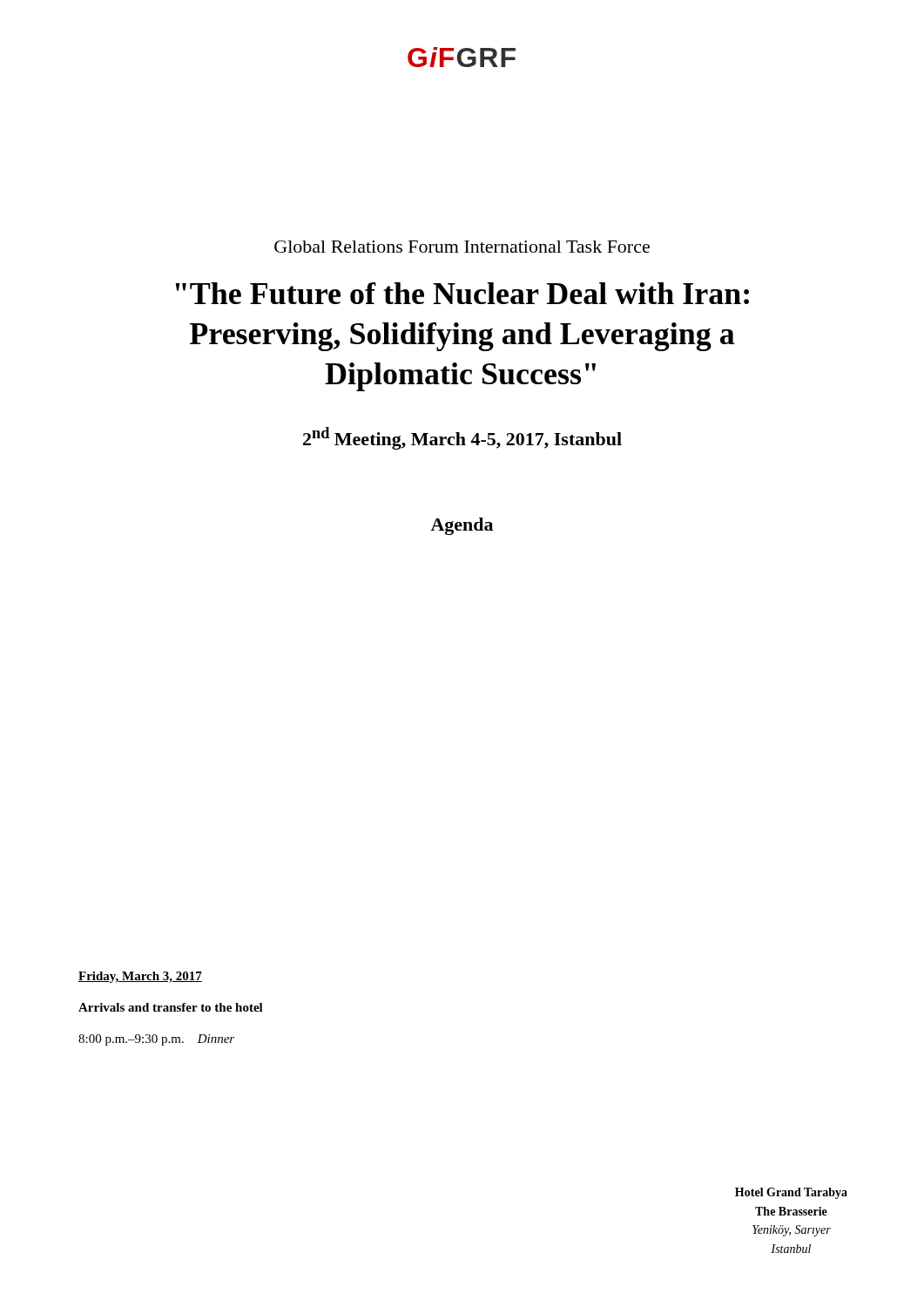Find the text block with the text "8:00 p.m.–9:30 p.m."
This screenshot has width=924, height=1307.
(x=156, y=1039)
